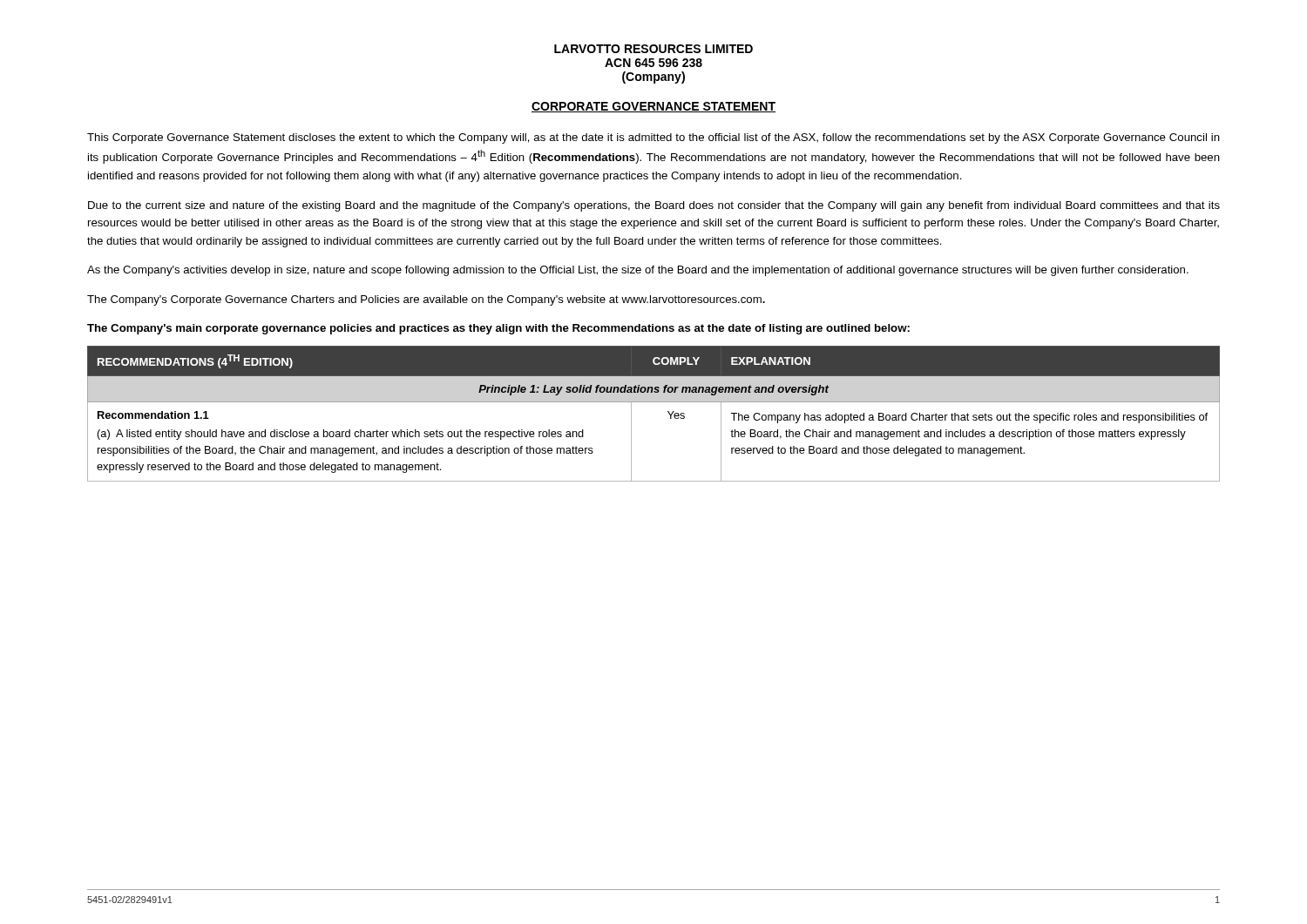Select the text block containing "The Company's main corporate governance policies and practices"
This screenshot has width=1307, height=924.
tap(499, 328)
